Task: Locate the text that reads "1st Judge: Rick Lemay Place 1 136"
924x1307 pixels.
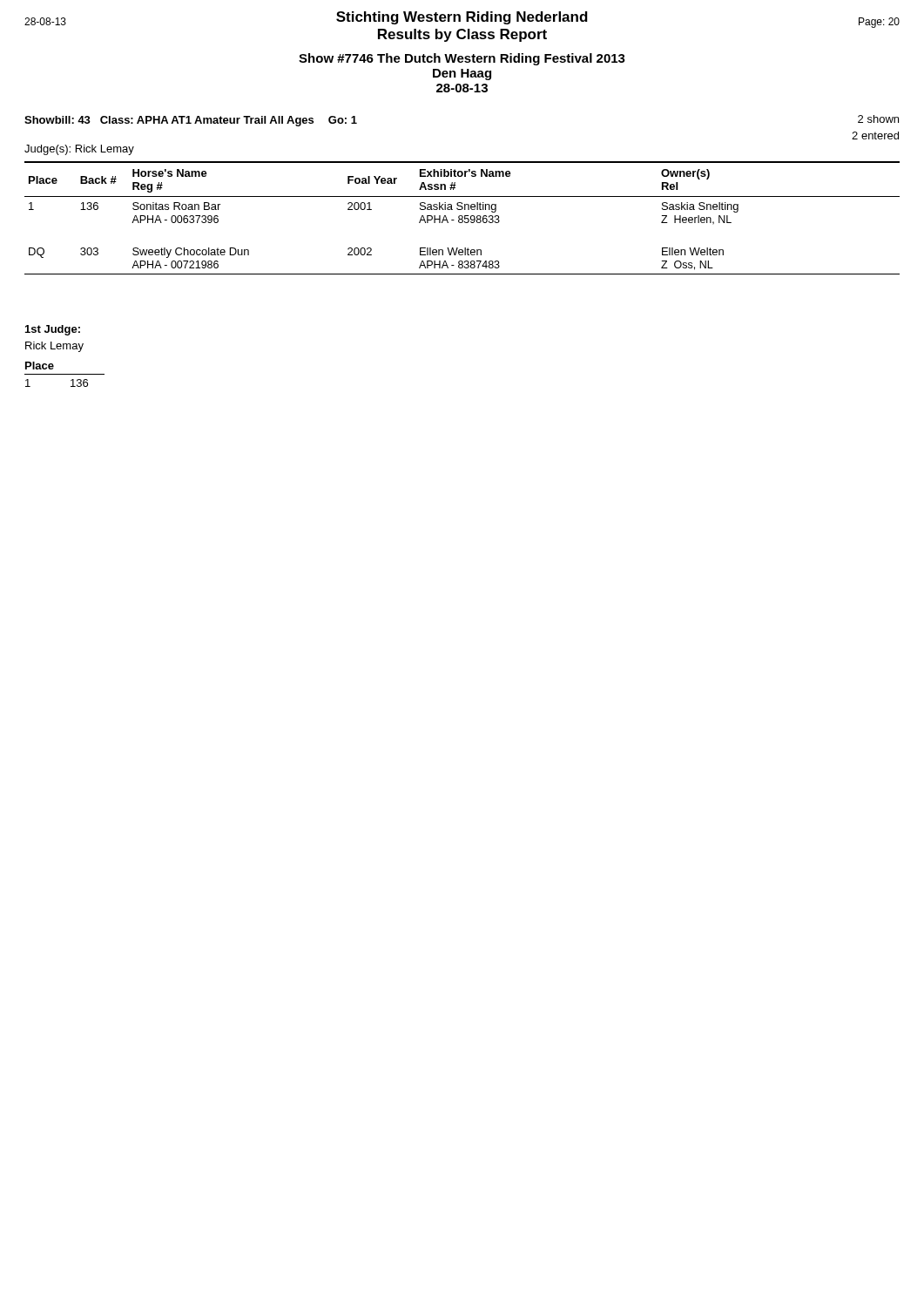Action: point(64,357)
